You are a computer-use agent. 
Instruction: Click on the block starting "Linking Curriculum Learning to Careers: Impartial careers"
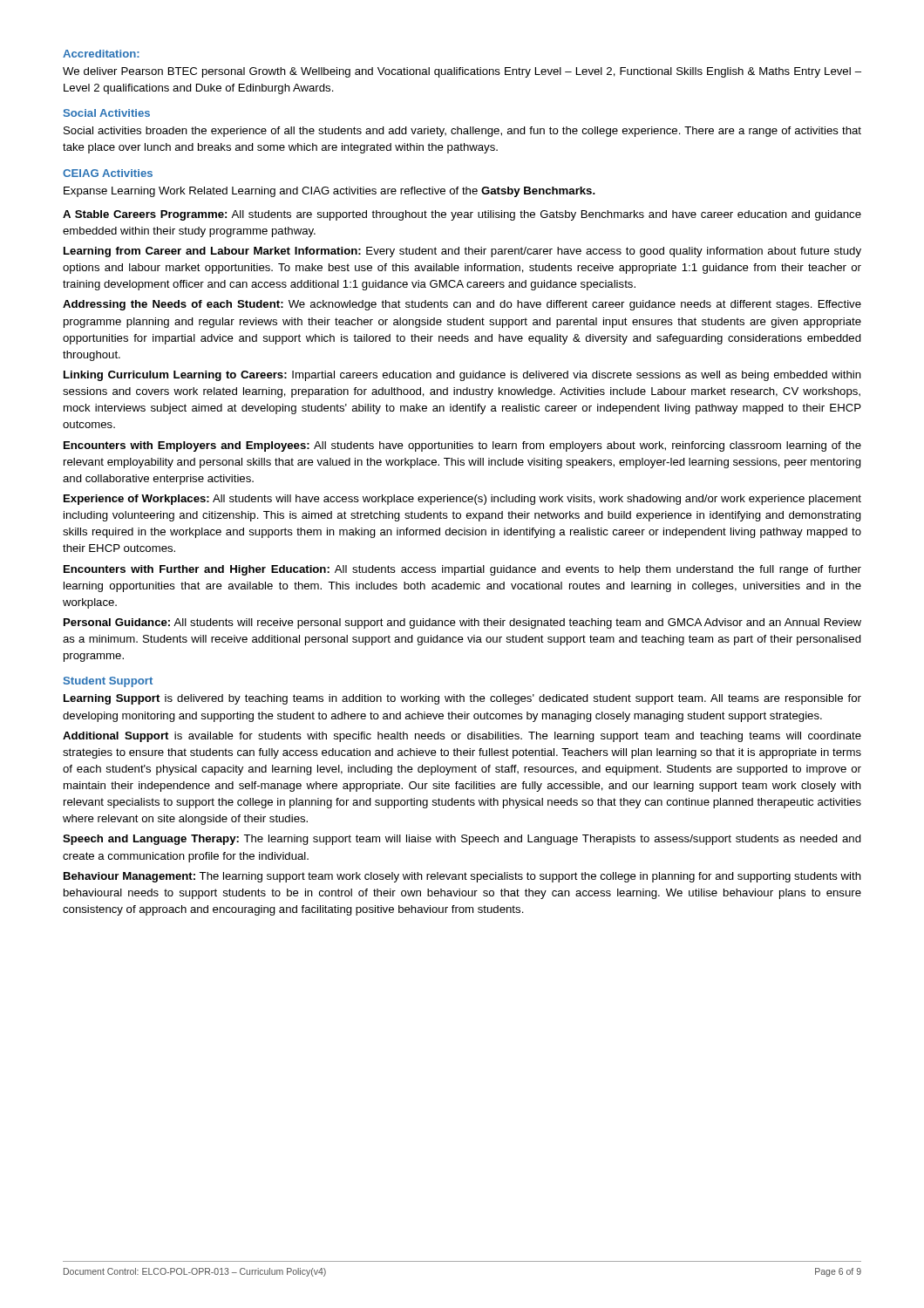click(x=462, y=400)
